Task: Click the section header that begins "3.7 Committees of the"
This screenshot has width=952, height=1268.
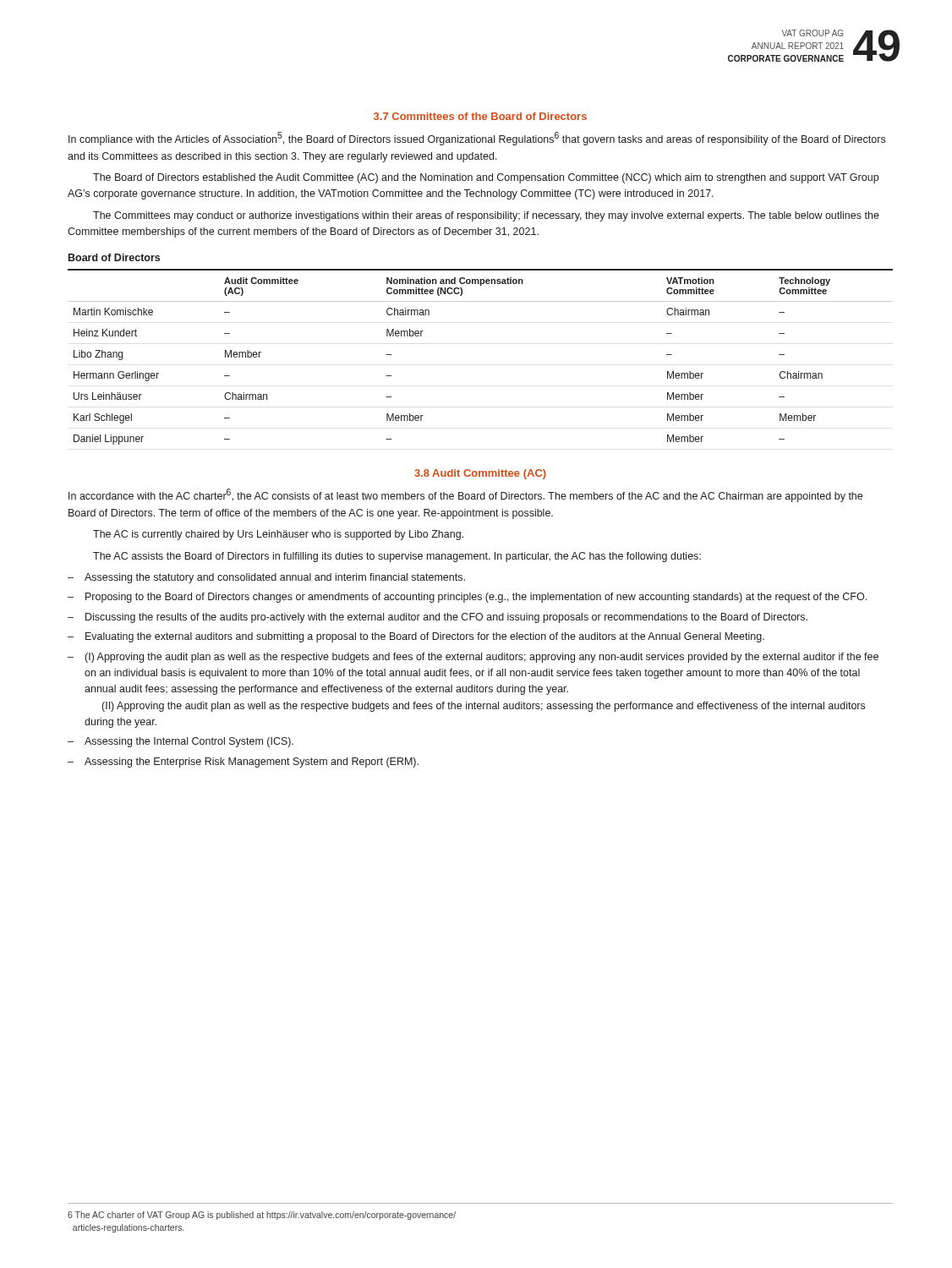Action: tap(480, 116)
